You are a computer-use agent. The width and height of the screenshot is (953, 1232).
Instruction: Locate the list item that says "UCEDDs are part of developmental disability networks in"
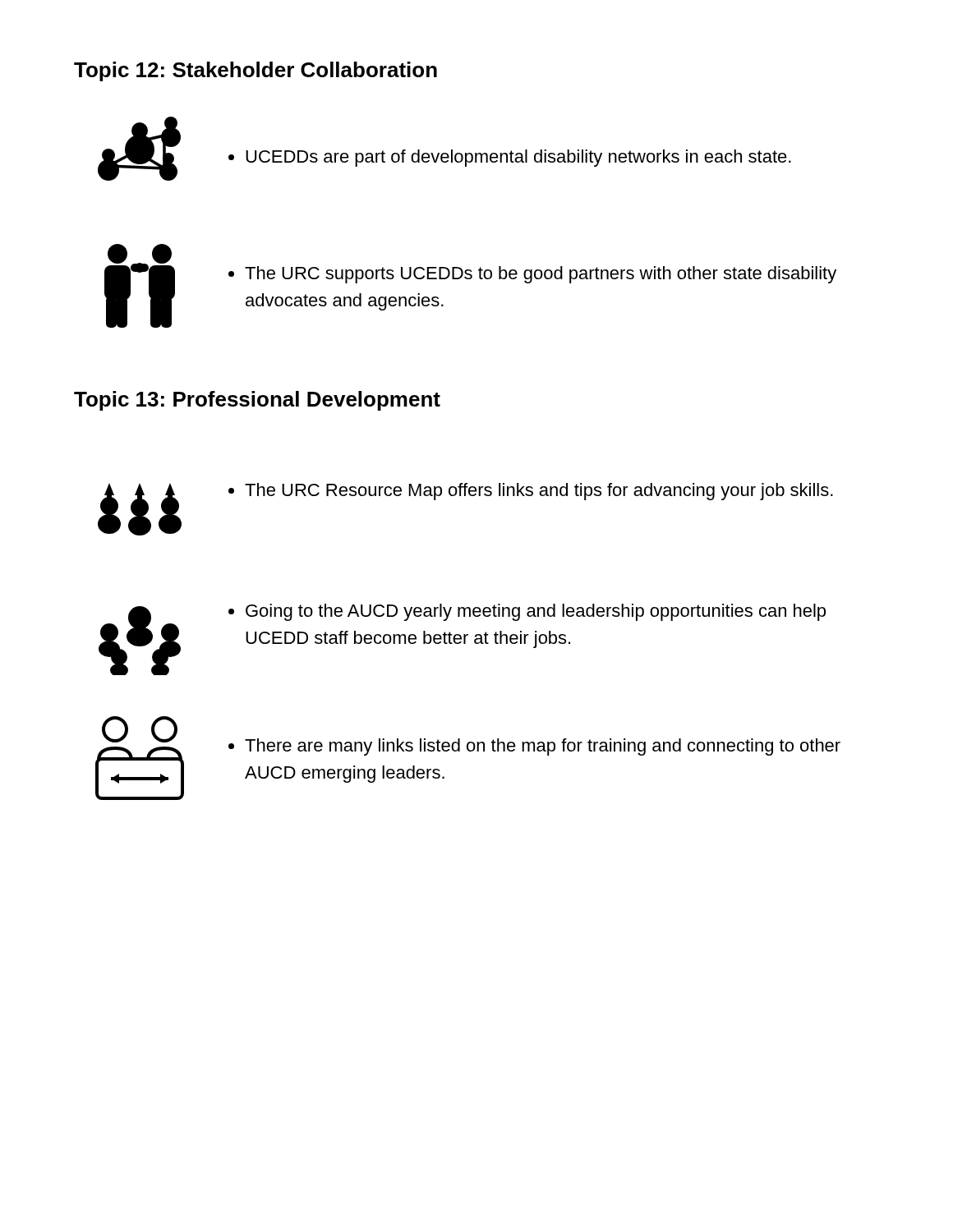(519, 156)
